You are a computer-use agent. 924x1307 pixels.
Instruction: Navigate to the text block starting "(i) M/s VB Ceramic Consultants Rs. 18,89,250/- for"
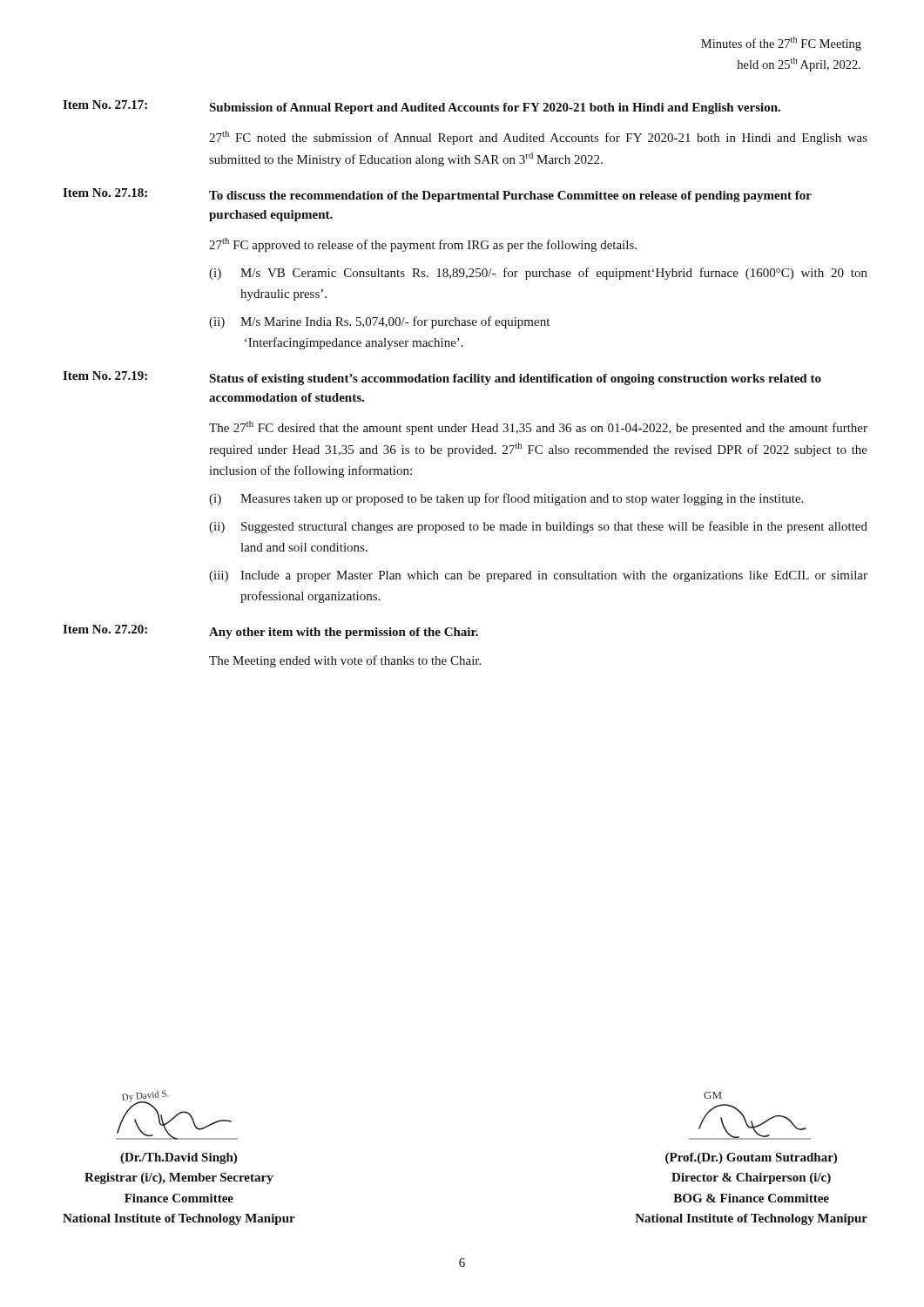click(x=538, y=283)
